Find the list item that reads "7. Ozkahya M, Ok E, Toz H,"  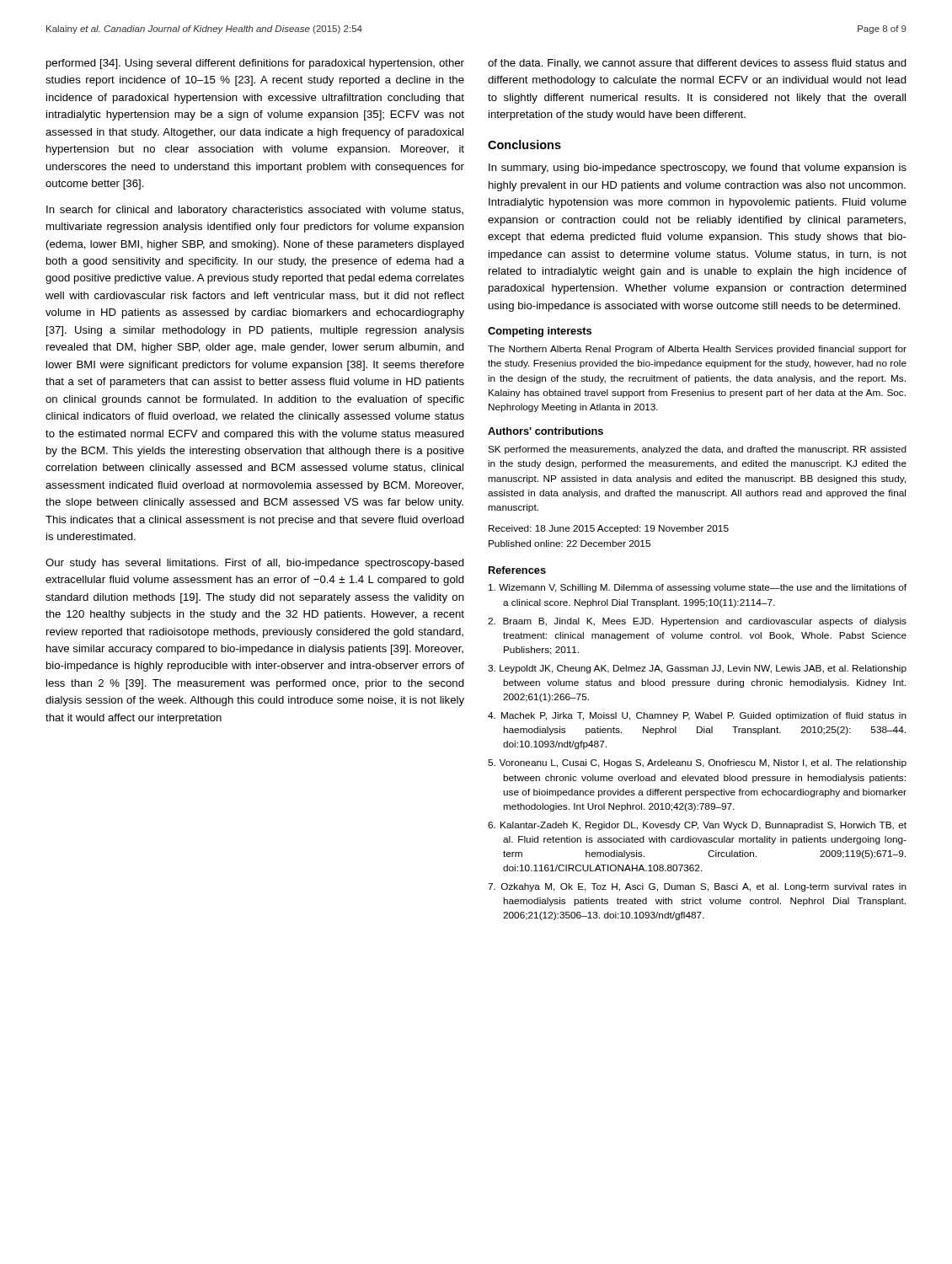[x=697, y=901]
